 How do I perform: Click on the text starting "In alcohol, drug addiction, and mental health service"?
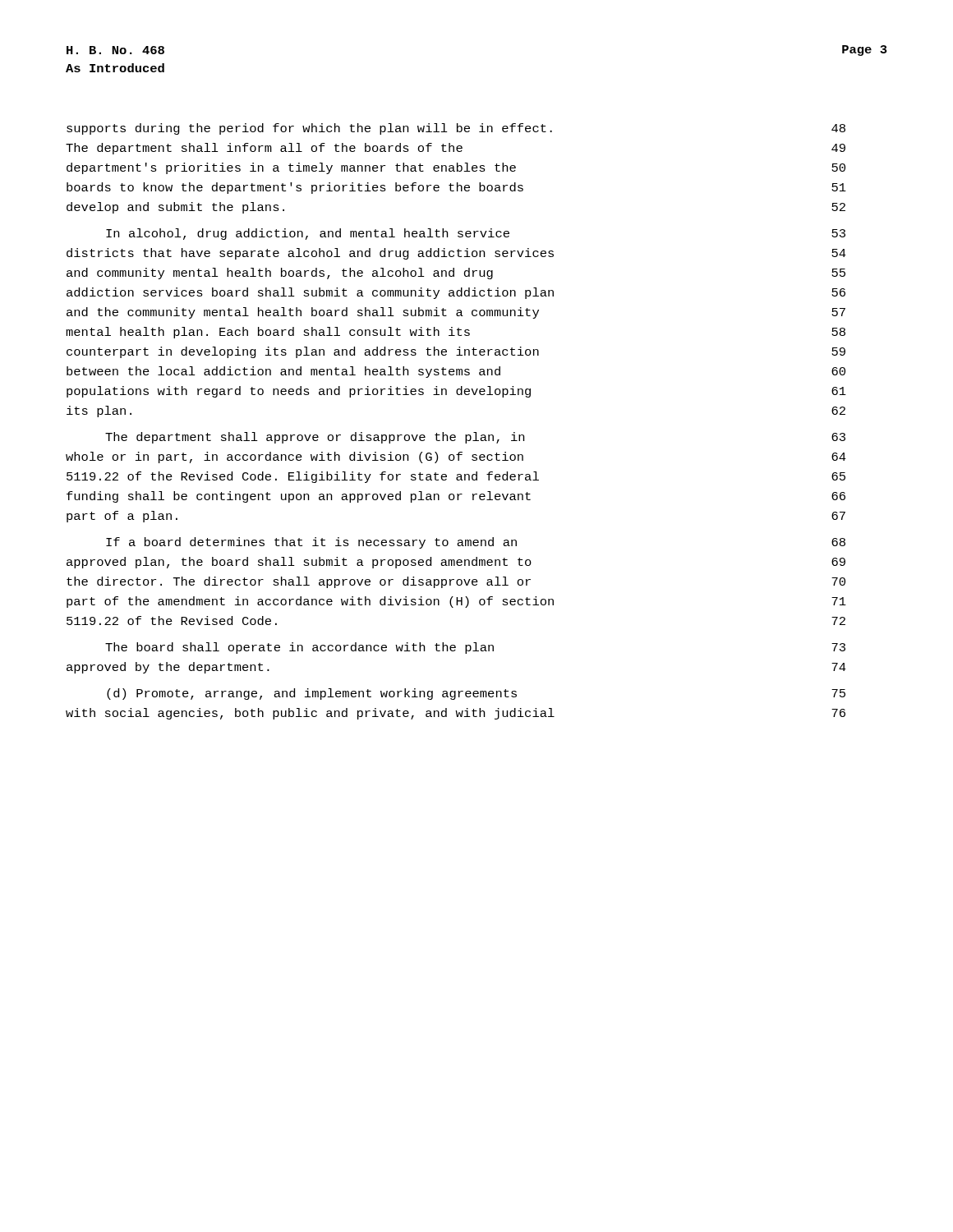click(x=456, y=323)
